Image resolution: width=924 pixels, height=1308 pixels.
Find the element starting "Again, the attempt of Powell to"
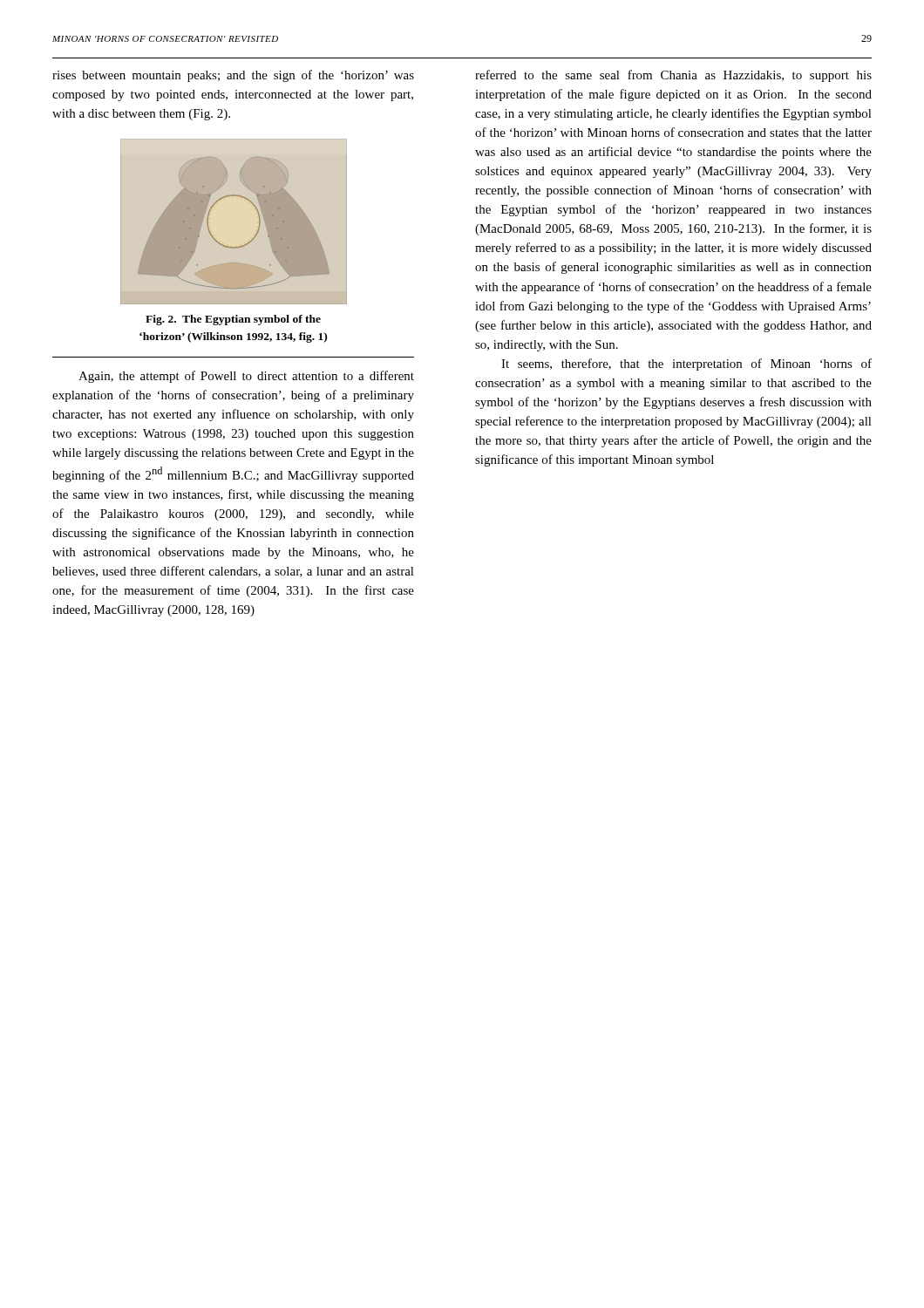click(x=233, y=493)
